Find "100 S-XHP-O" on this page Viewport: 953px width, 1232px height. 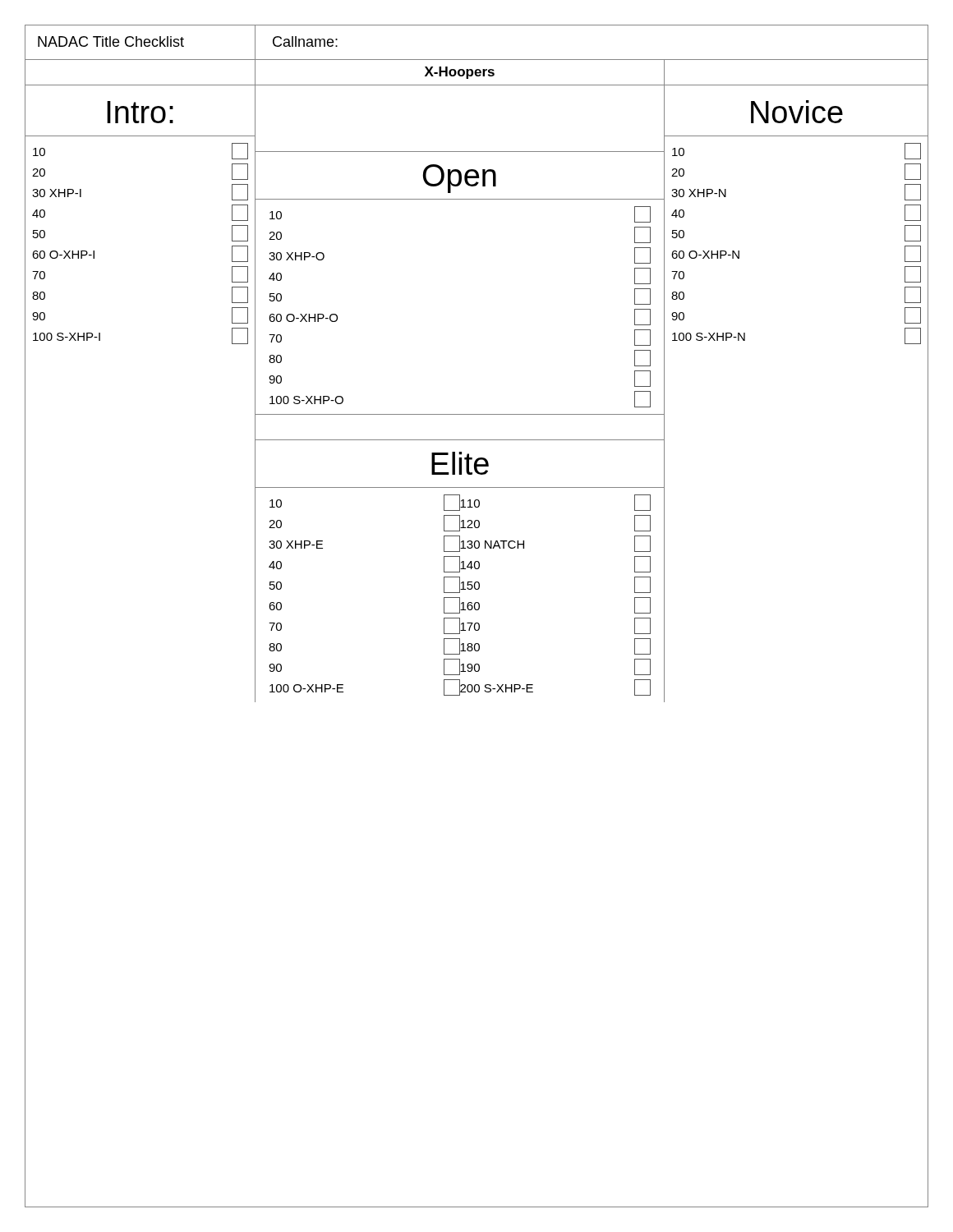pos(309,399)
